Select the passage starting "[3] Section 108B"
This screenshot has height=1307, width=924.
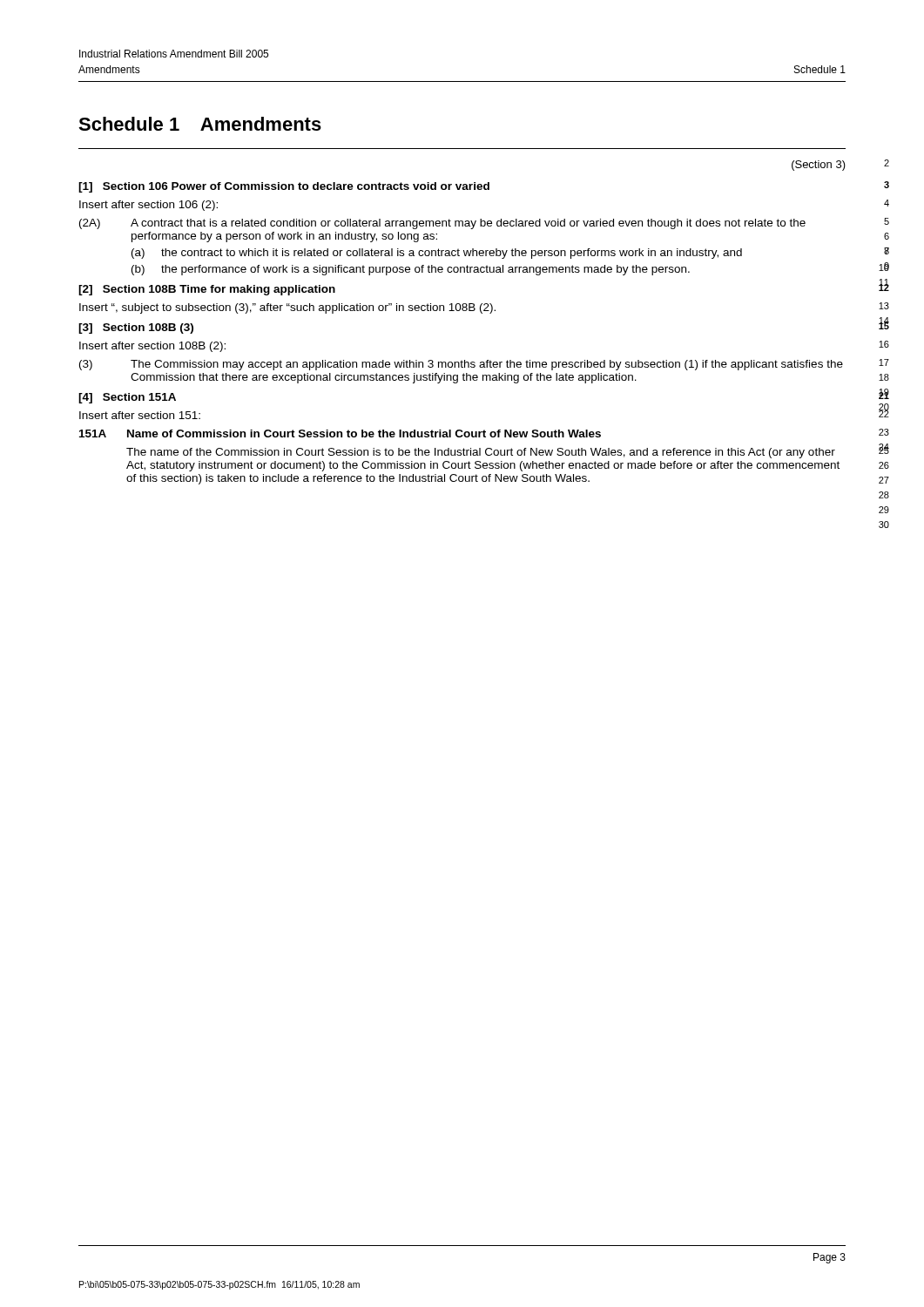136,328
